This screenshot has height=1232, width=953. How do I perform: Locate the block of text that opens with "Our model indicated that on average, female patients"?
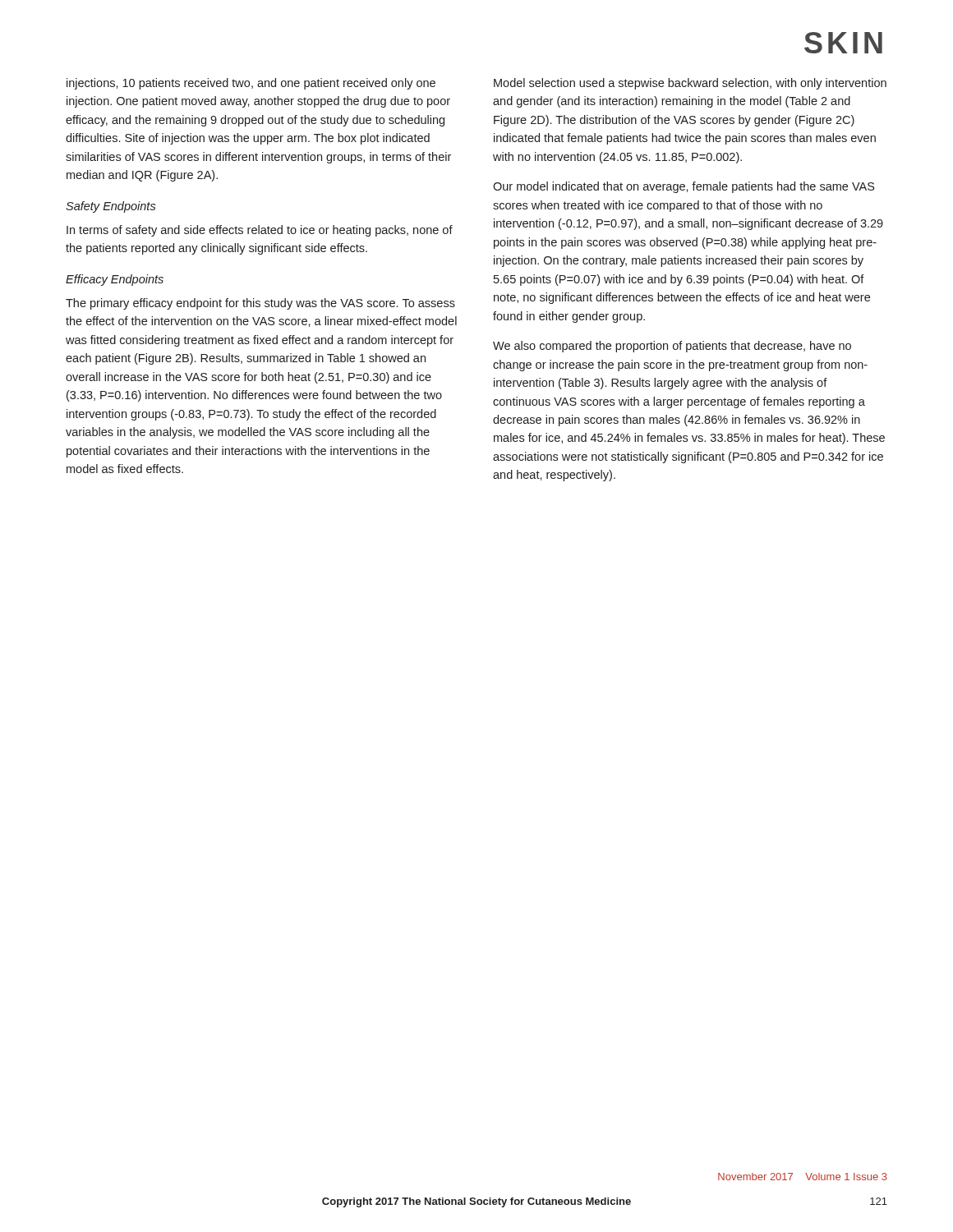tap(688, 251)
